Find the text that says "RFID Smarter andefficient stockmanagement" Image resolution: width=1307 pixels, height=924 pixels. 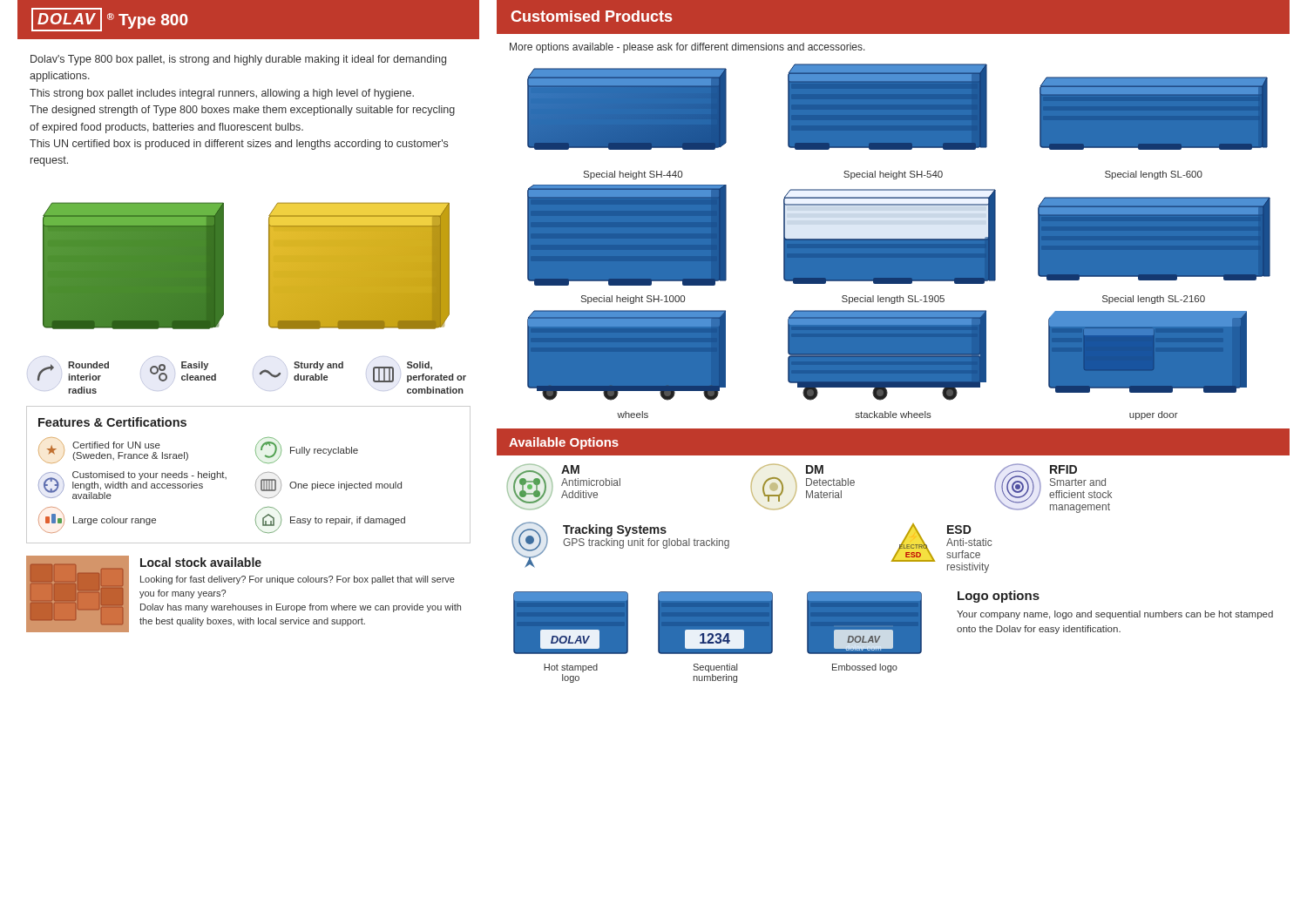tap(1081, 488)
